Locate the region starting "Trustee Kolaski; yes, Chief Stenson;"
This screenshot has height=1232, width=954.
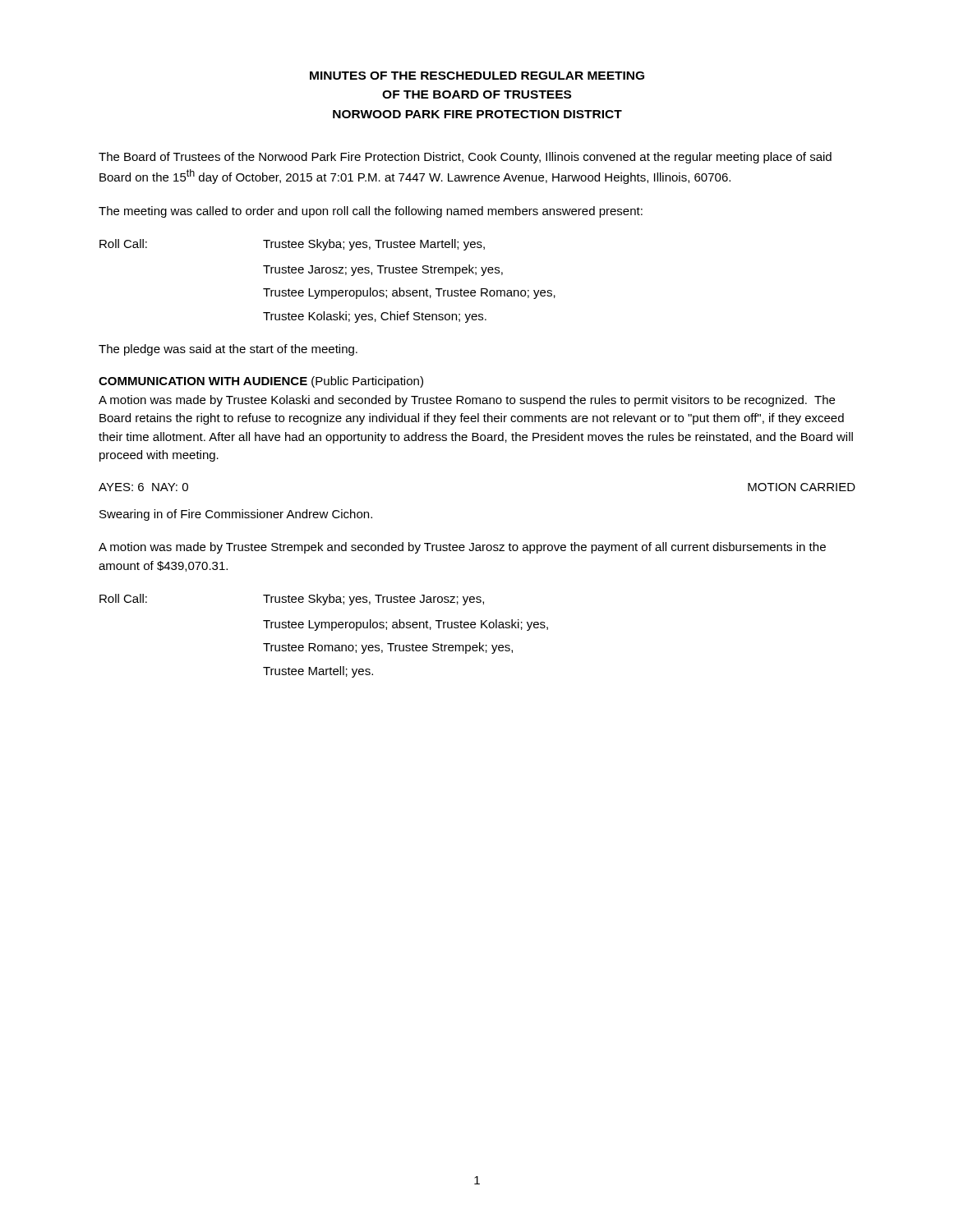tap(375, 316)
